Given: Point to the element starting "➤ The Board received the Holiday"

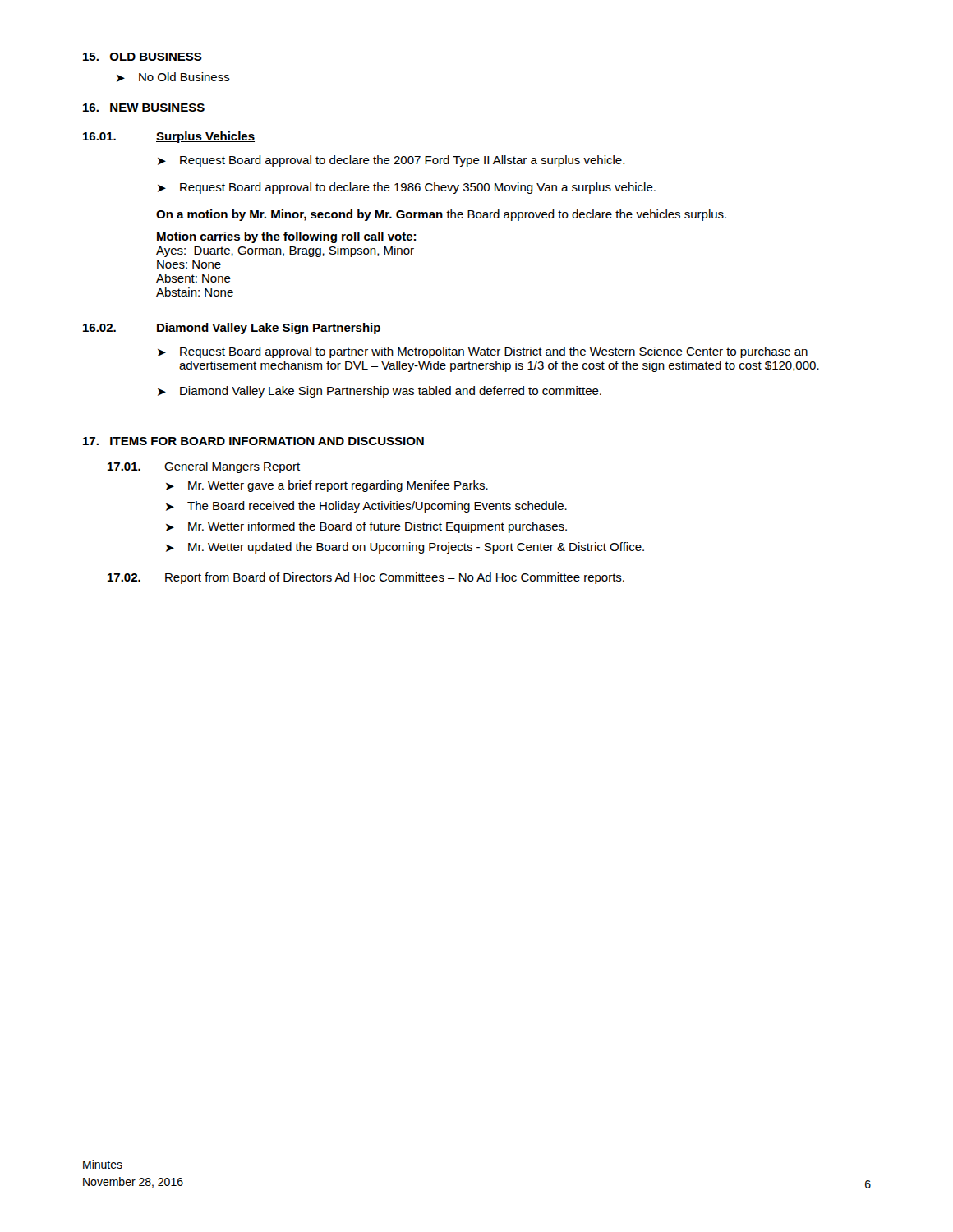Looking at the screenshot, I should click(518, 506).
